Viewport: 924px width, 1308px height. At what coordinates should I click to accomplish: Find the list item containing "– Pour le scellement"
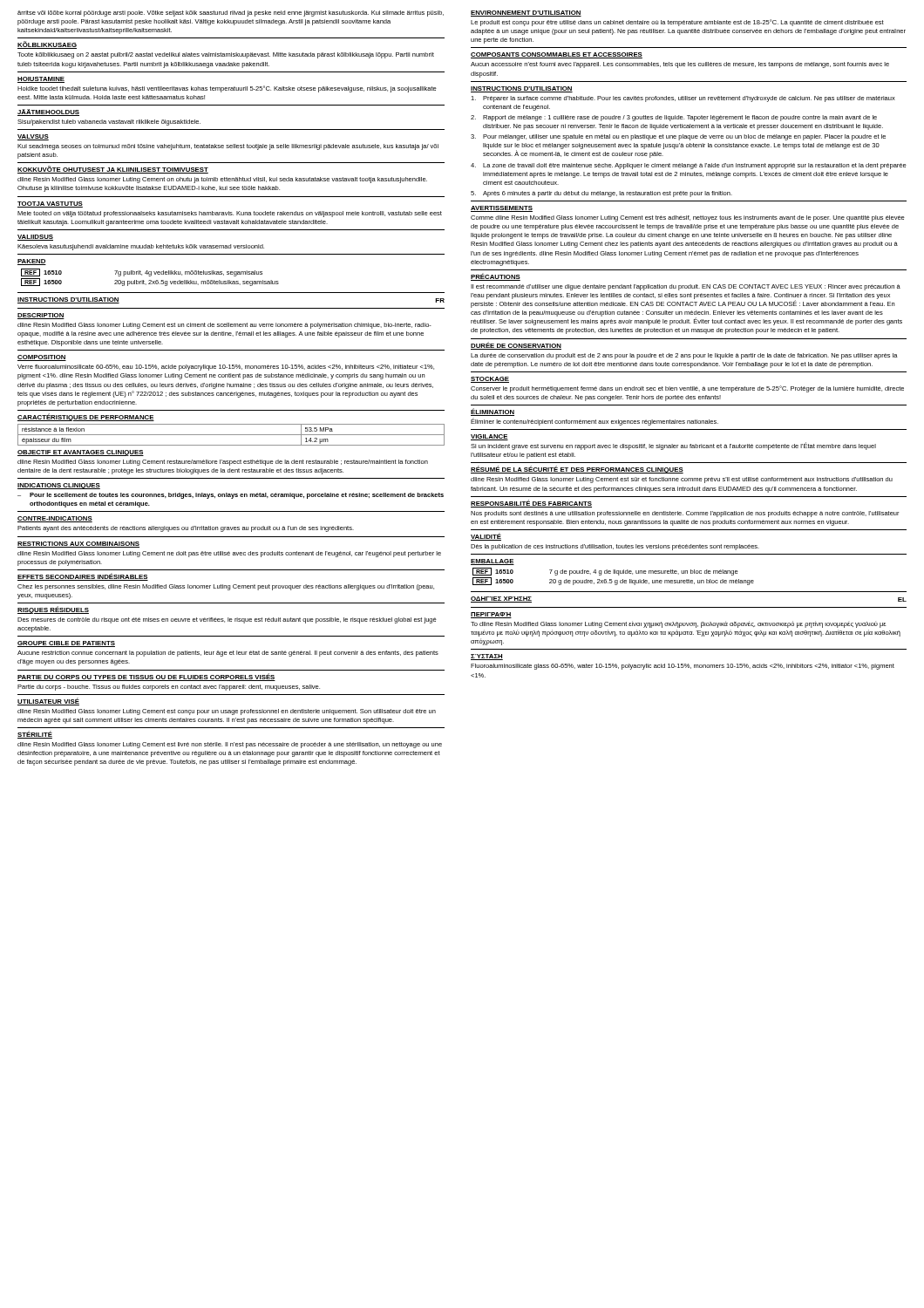point(231,500)
